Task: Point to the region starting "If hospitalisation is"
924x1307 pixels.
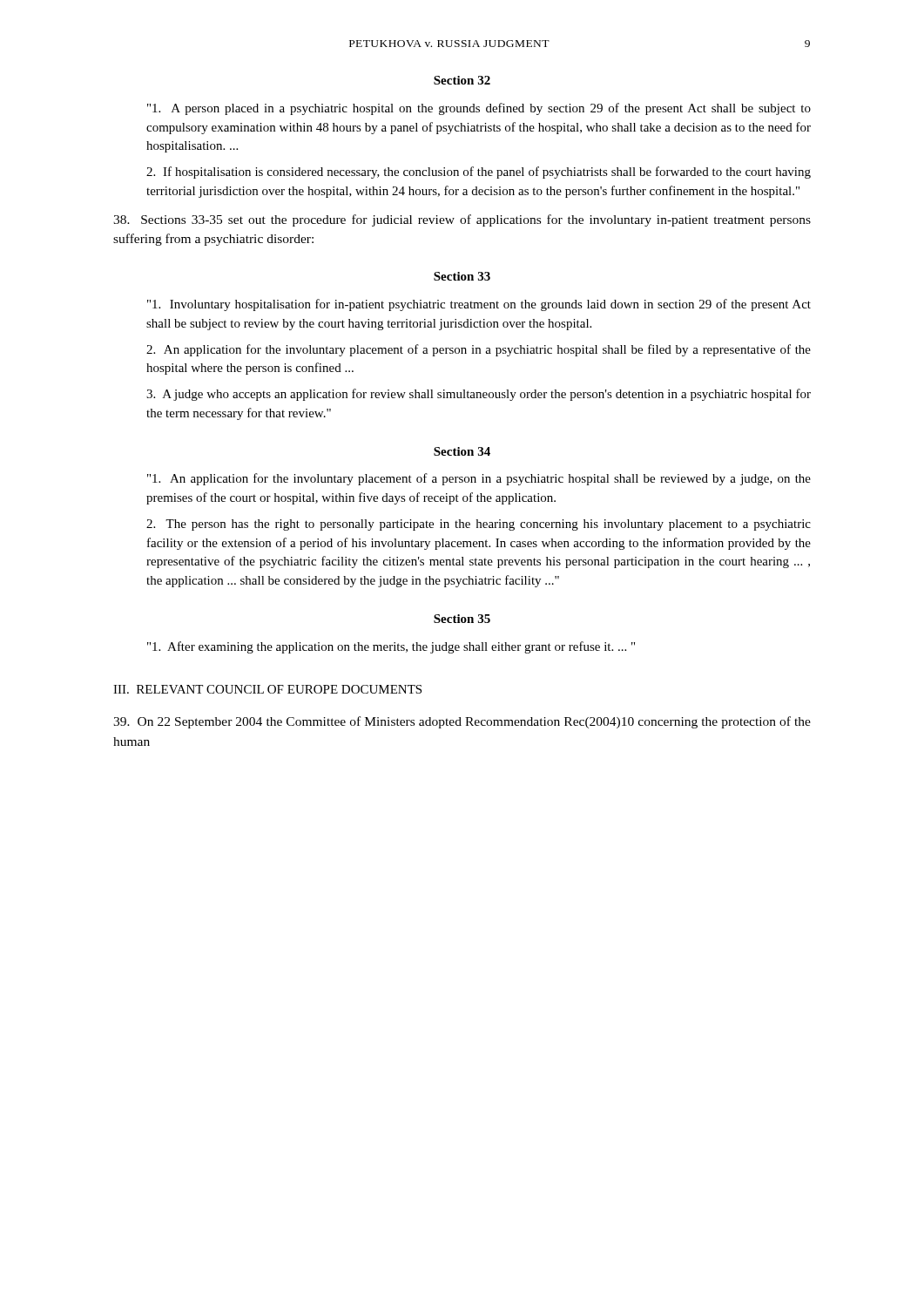Action: (479, 182)
